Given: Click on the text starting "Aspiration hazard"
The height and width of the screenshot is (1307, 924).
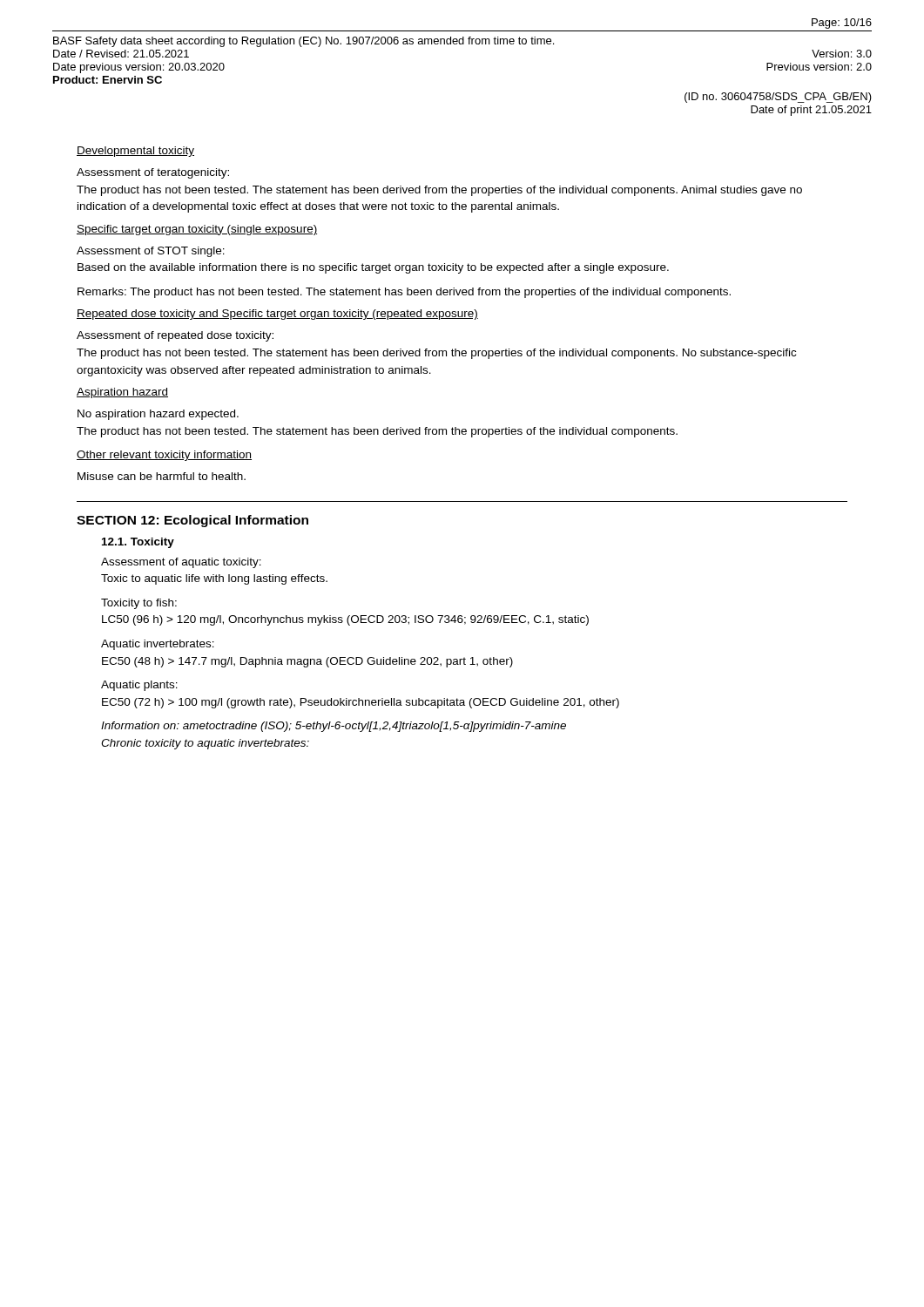Looking at the screenshot, I should point(122,392).
